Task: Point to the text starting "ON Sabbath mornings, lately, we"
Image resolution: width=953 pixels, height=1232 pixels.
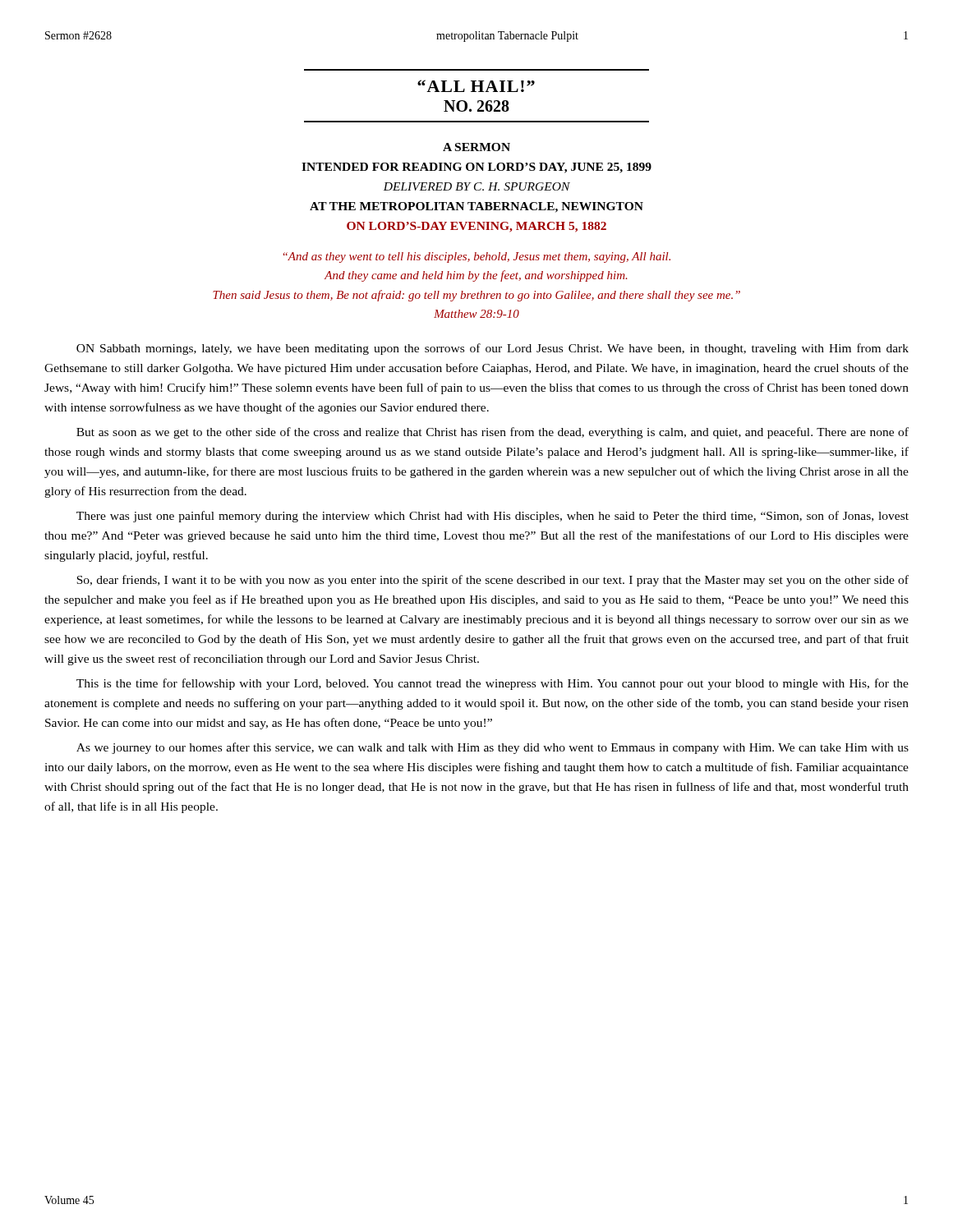Action: (476, 578)
